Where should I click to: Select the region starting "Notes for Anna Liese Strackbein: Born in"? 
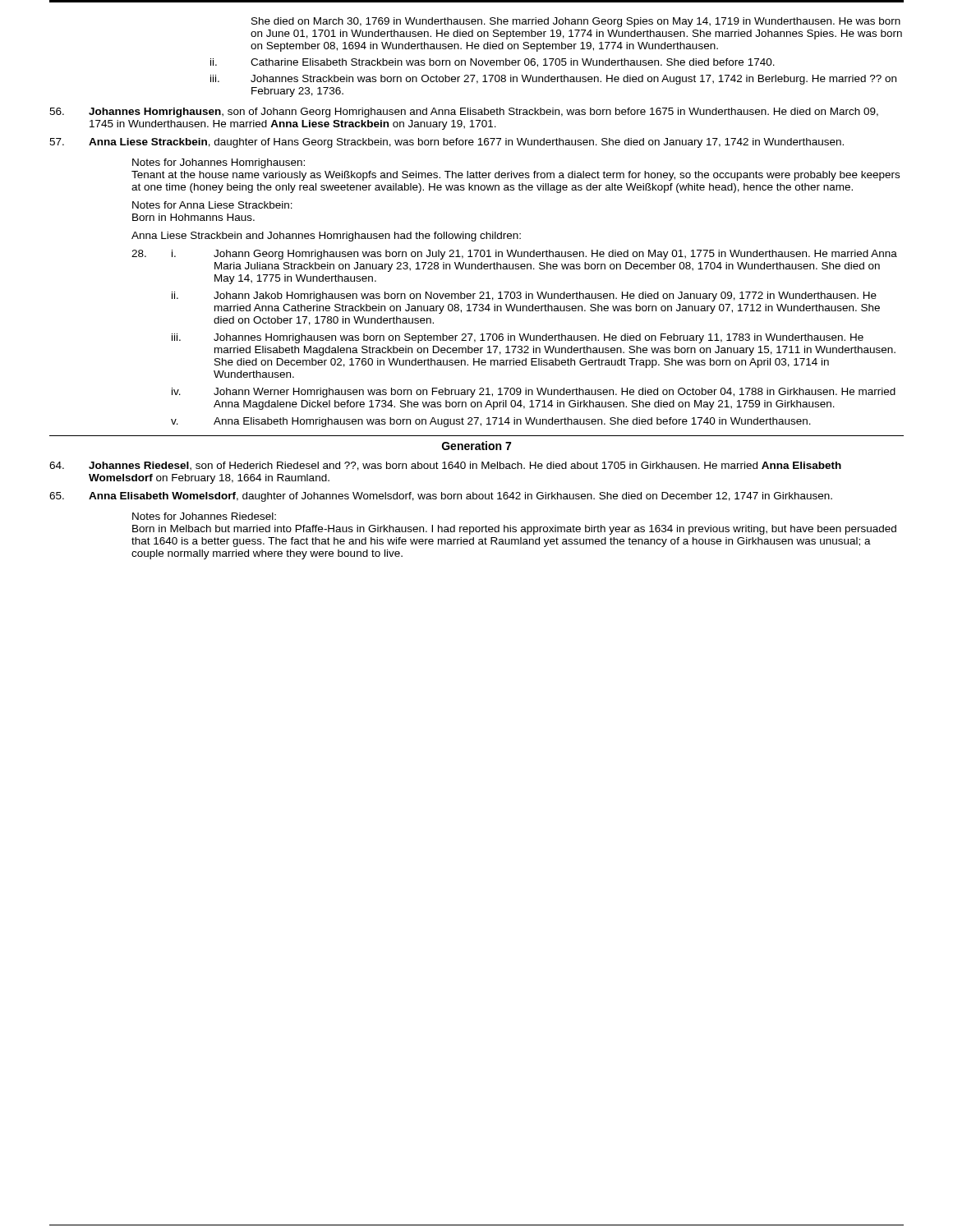[212, 211]
